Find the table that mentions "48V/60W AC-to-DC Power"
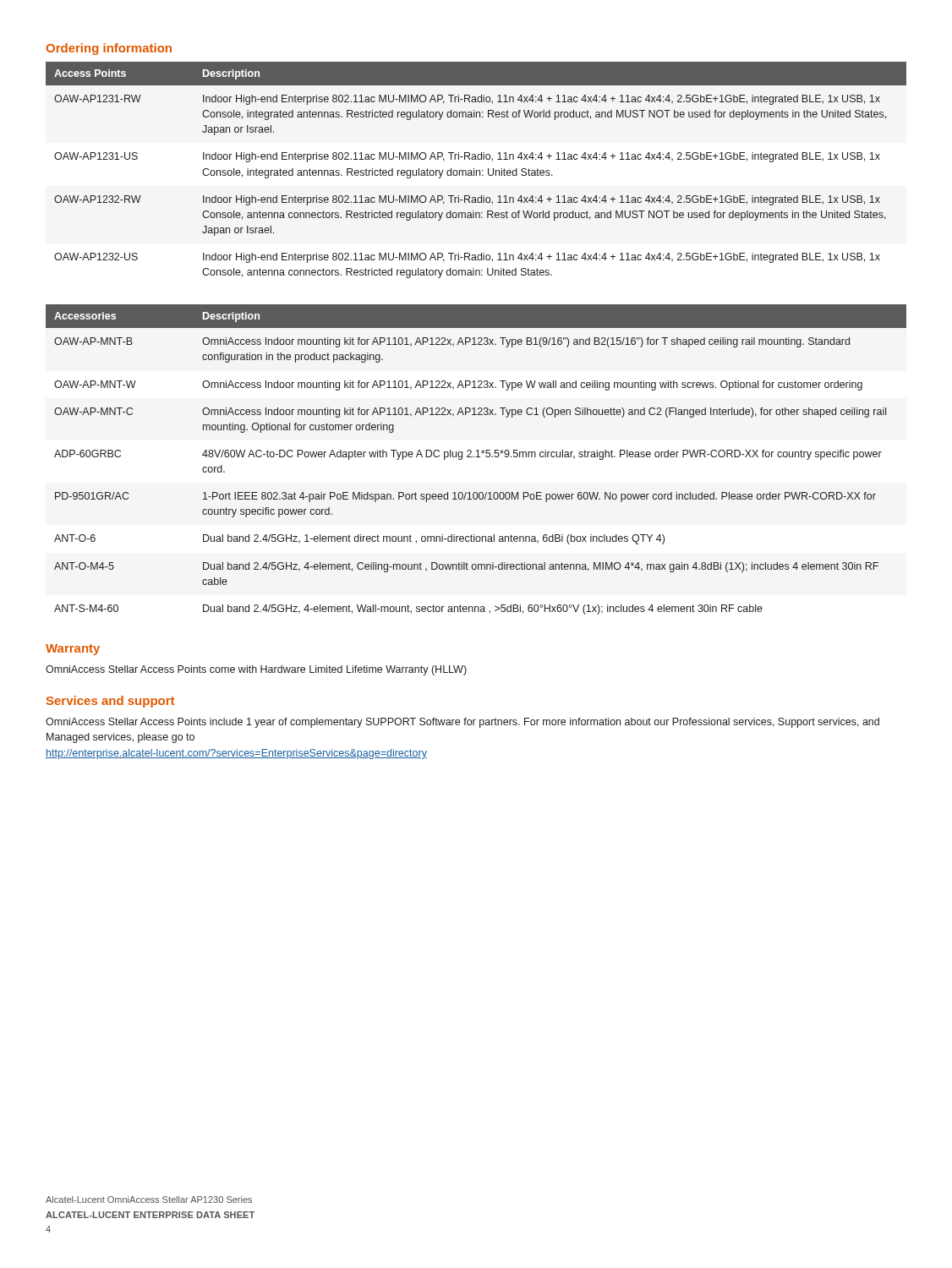952x1268 pixels. 476,463
